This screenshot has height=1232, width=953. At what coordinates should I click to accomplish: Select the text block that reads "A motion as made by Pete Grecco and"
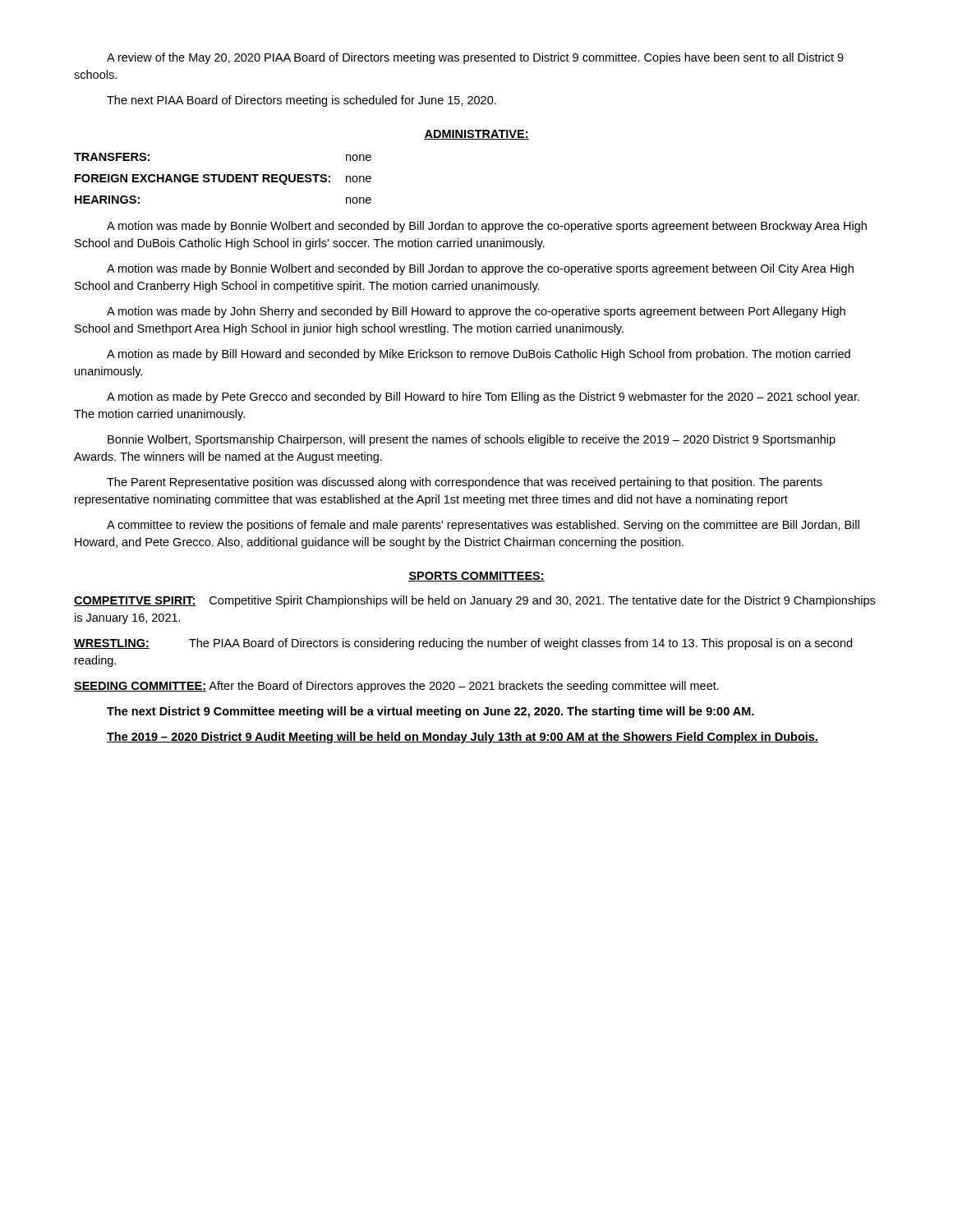click(467, 406)
